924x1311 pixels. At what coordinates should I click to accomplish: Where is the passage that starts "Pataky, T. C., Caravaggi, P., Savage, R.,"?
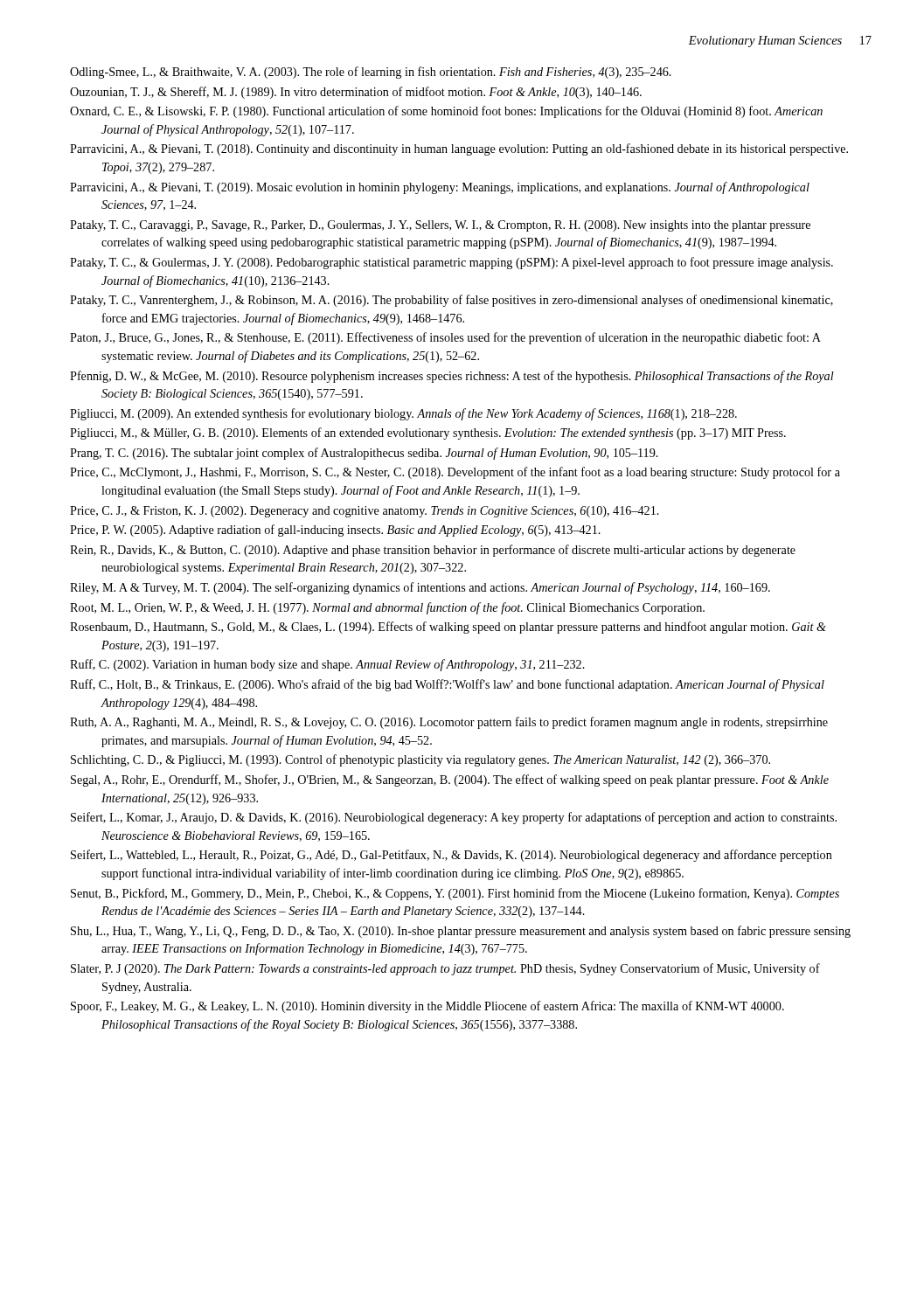[440, 233]
